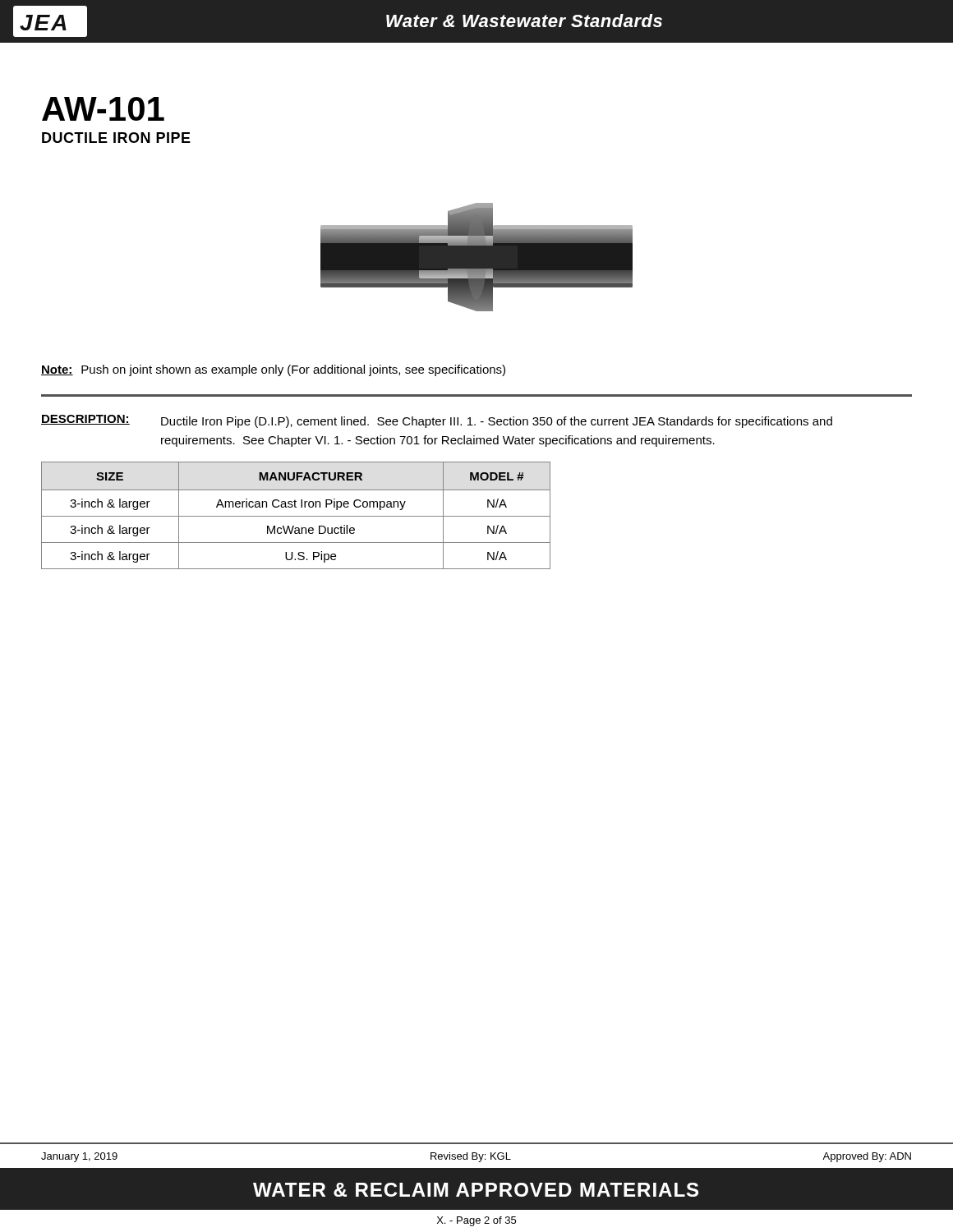This screenshot has height=1232, width=953.
Task: Where is the passage that starts "DESCRIPTION: Ductile Iron Pipe"?
Action: [476, 431]
